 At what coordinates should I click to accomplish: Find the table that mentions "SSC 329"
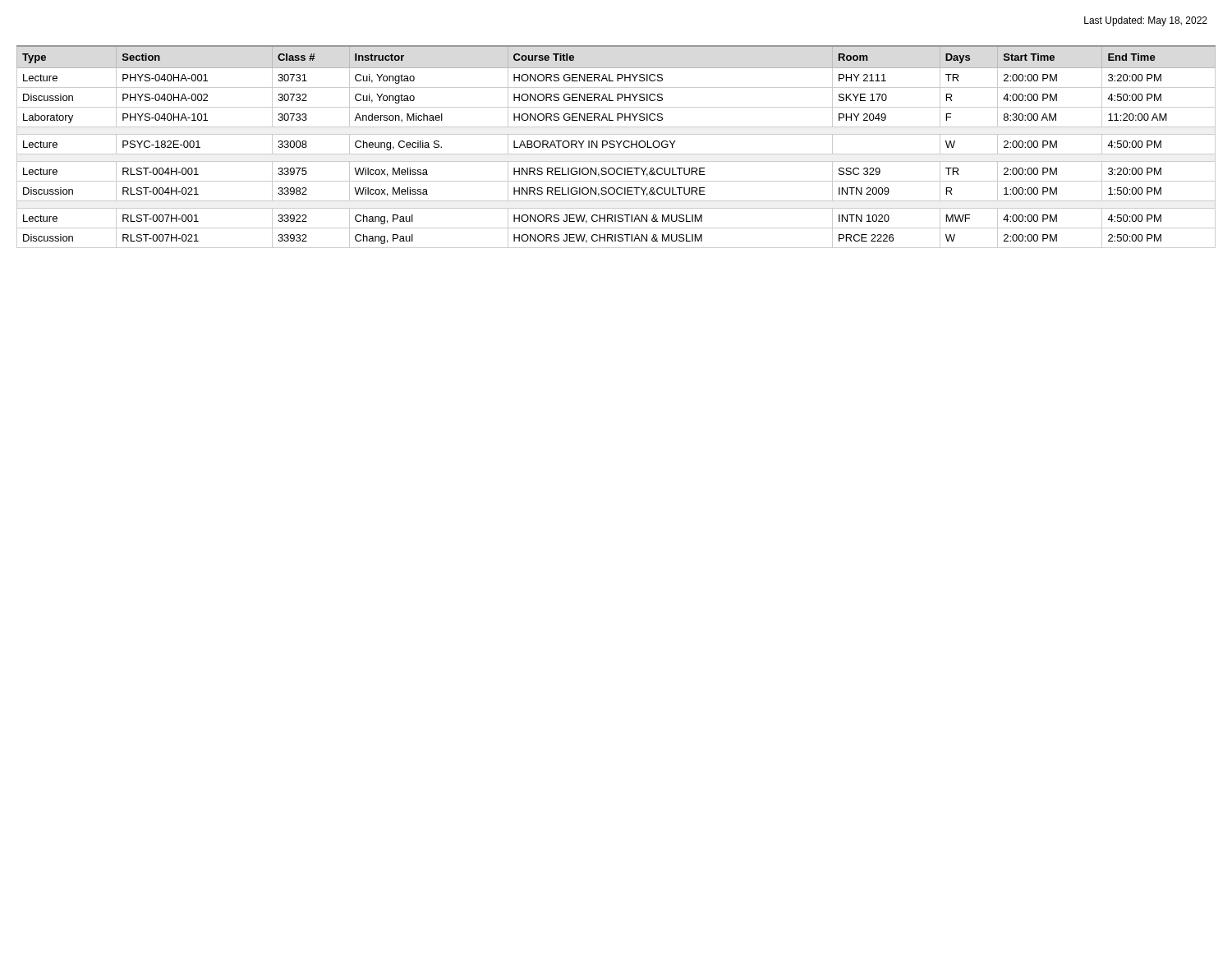tap(616, 147)
